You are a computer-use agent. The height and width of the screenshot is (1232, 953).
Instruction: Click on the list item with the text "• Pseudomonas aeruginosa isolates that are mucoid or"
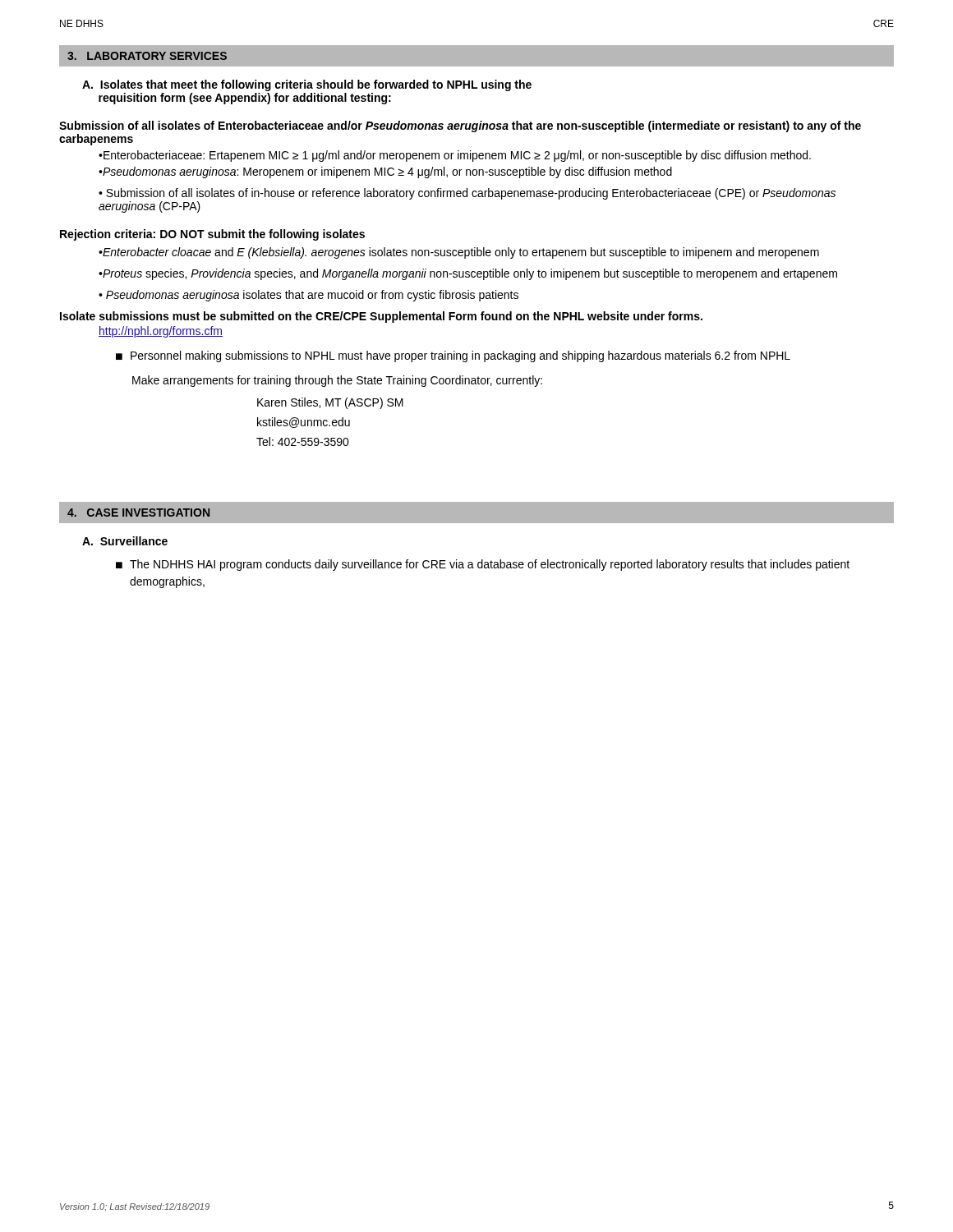[309, 295]
